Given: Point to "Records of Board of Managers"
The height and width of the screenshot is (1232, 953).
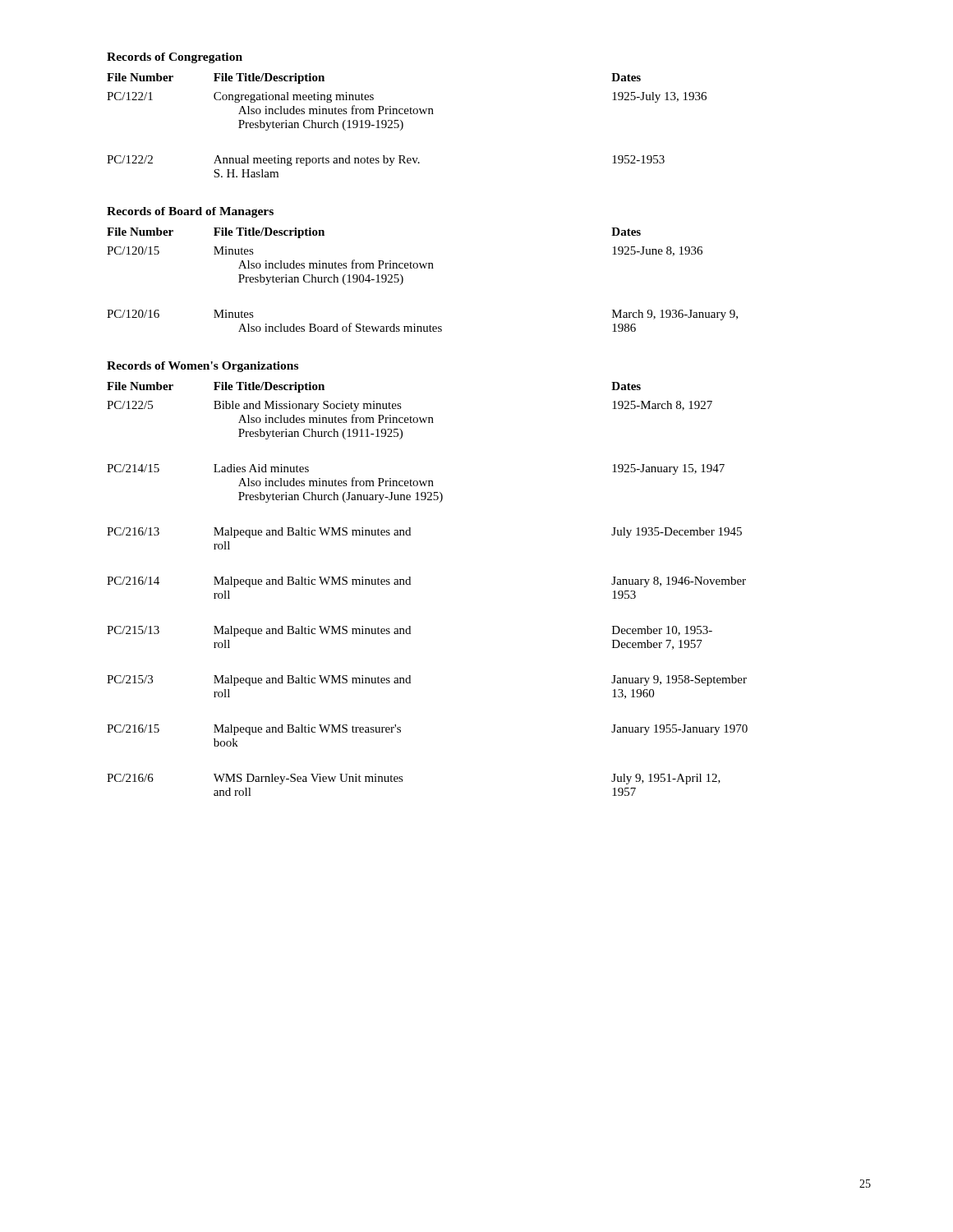Looking at the screenshot, I should pos(190,211).
